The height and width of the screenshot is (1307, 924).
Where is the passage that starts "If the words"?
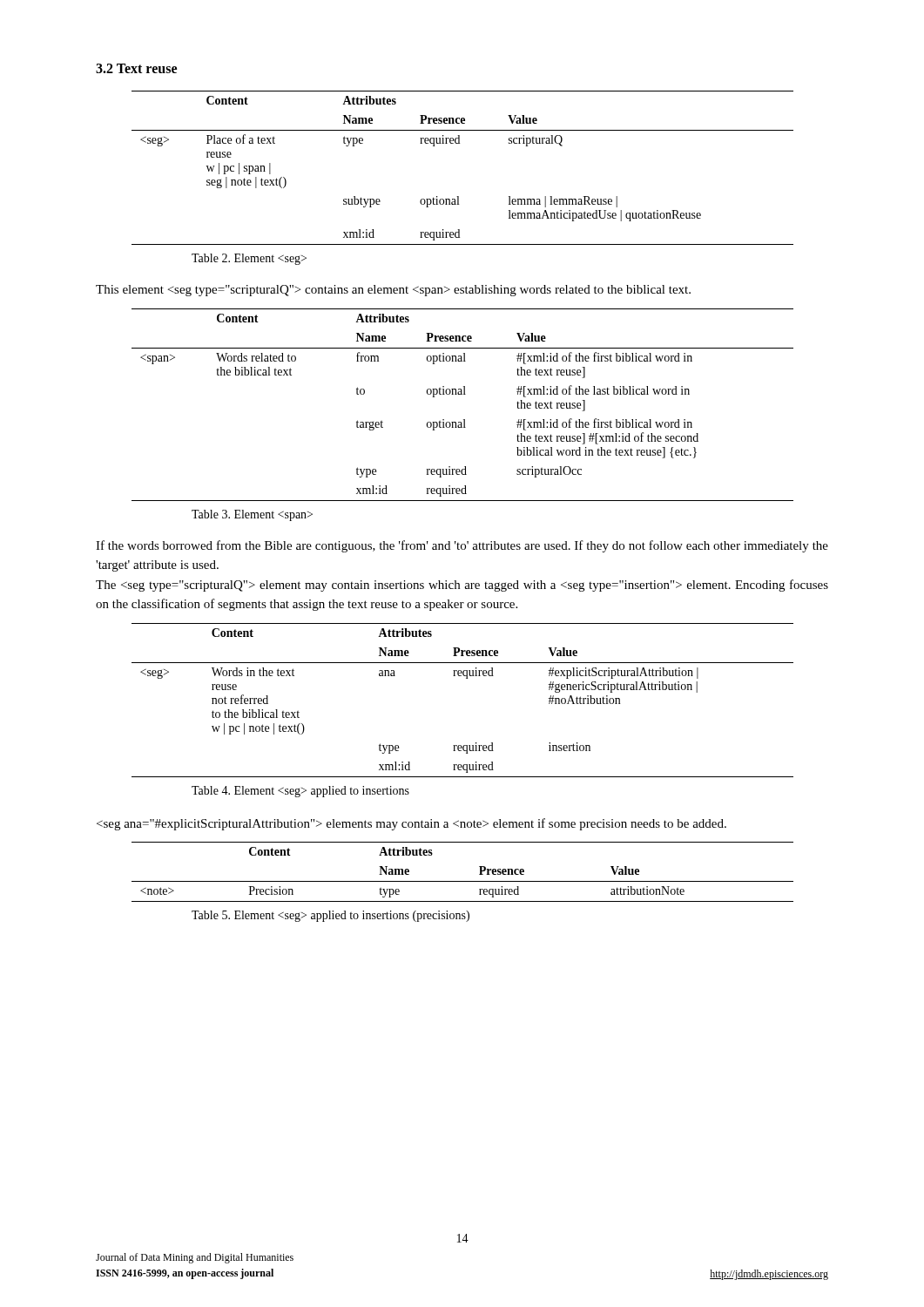462,574
